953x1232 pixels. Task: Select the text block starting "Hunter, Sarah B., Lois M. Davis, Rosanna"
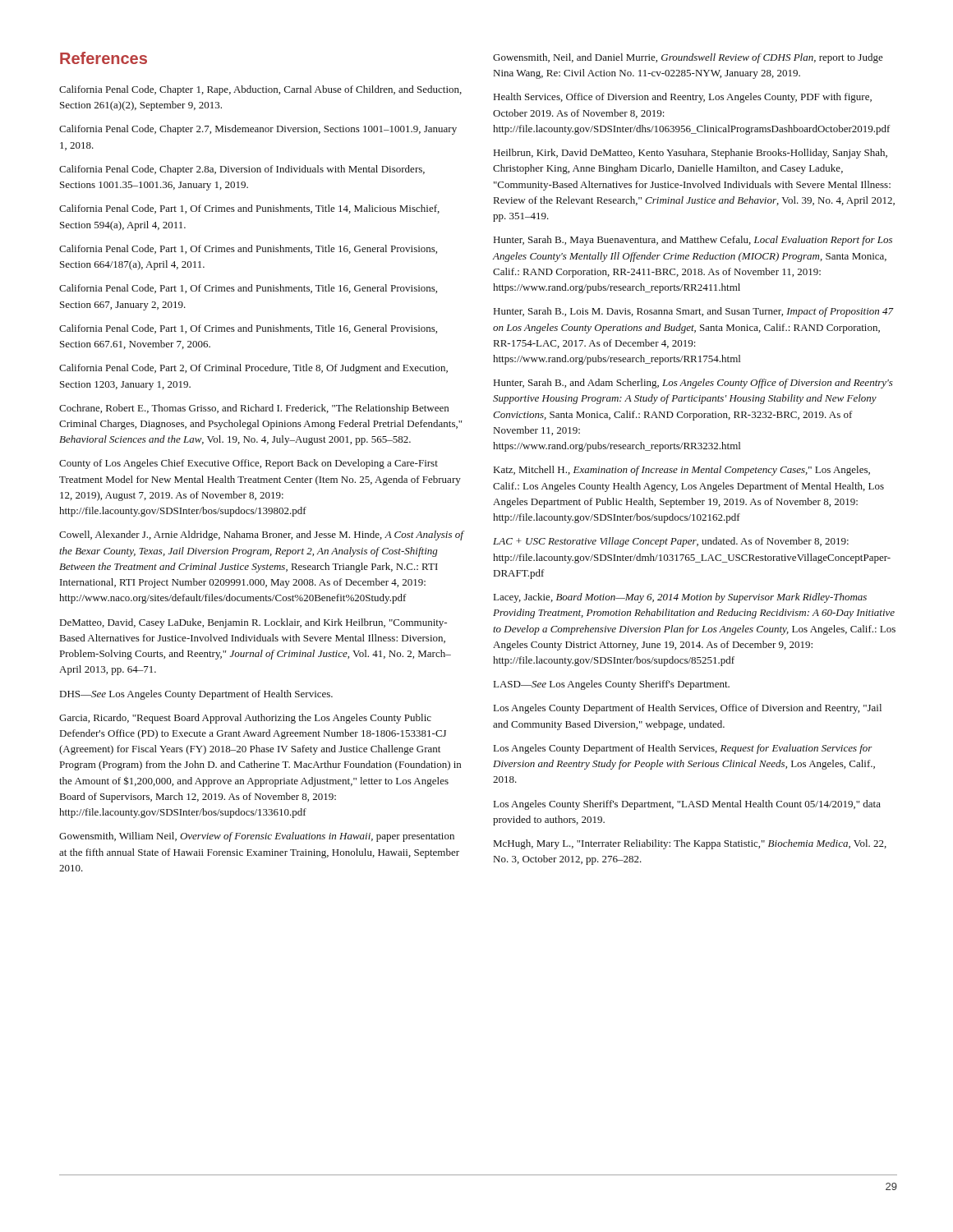point(693,335)
